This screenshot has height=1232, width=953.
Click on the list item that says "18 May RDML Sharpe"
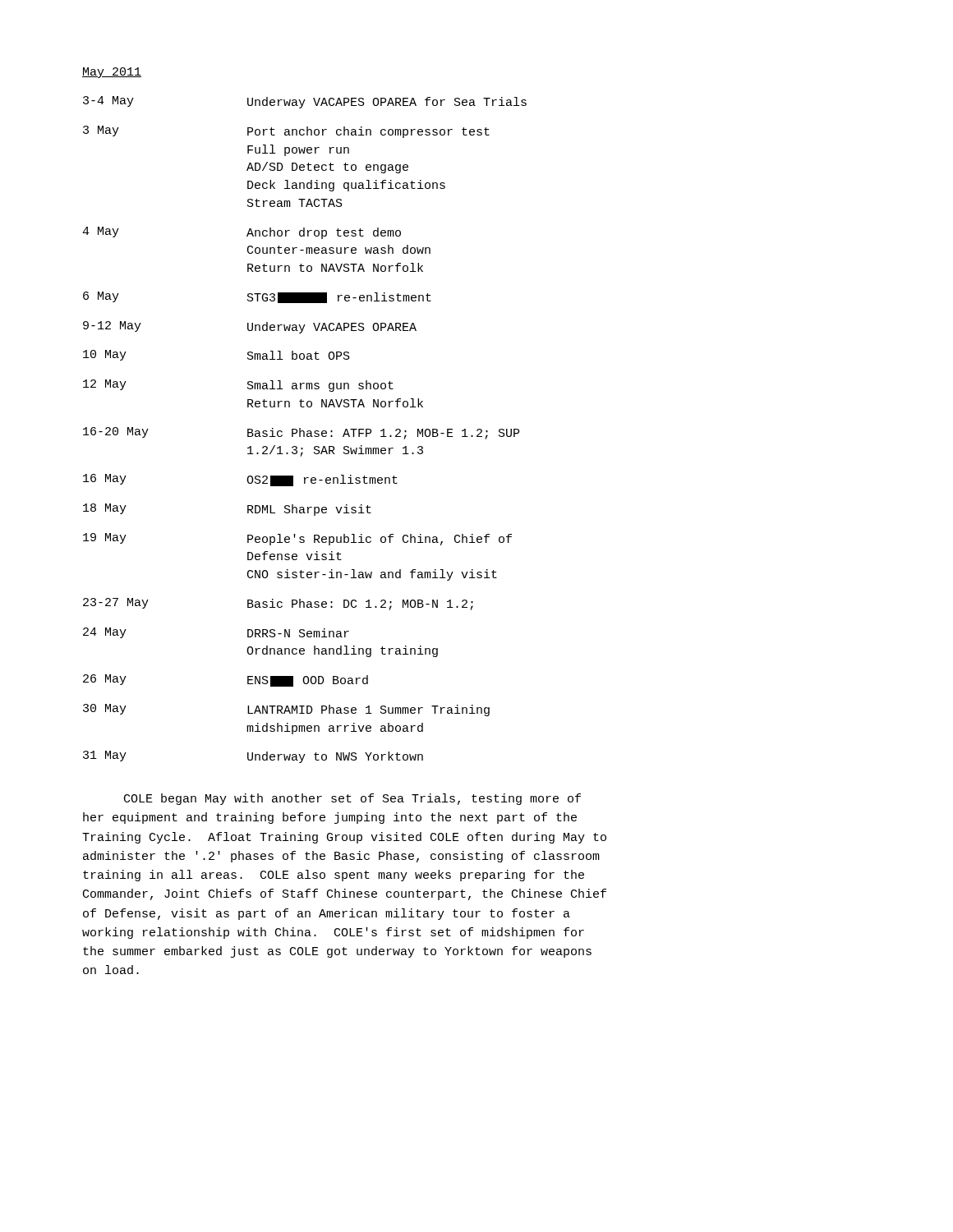click(108, 509)
